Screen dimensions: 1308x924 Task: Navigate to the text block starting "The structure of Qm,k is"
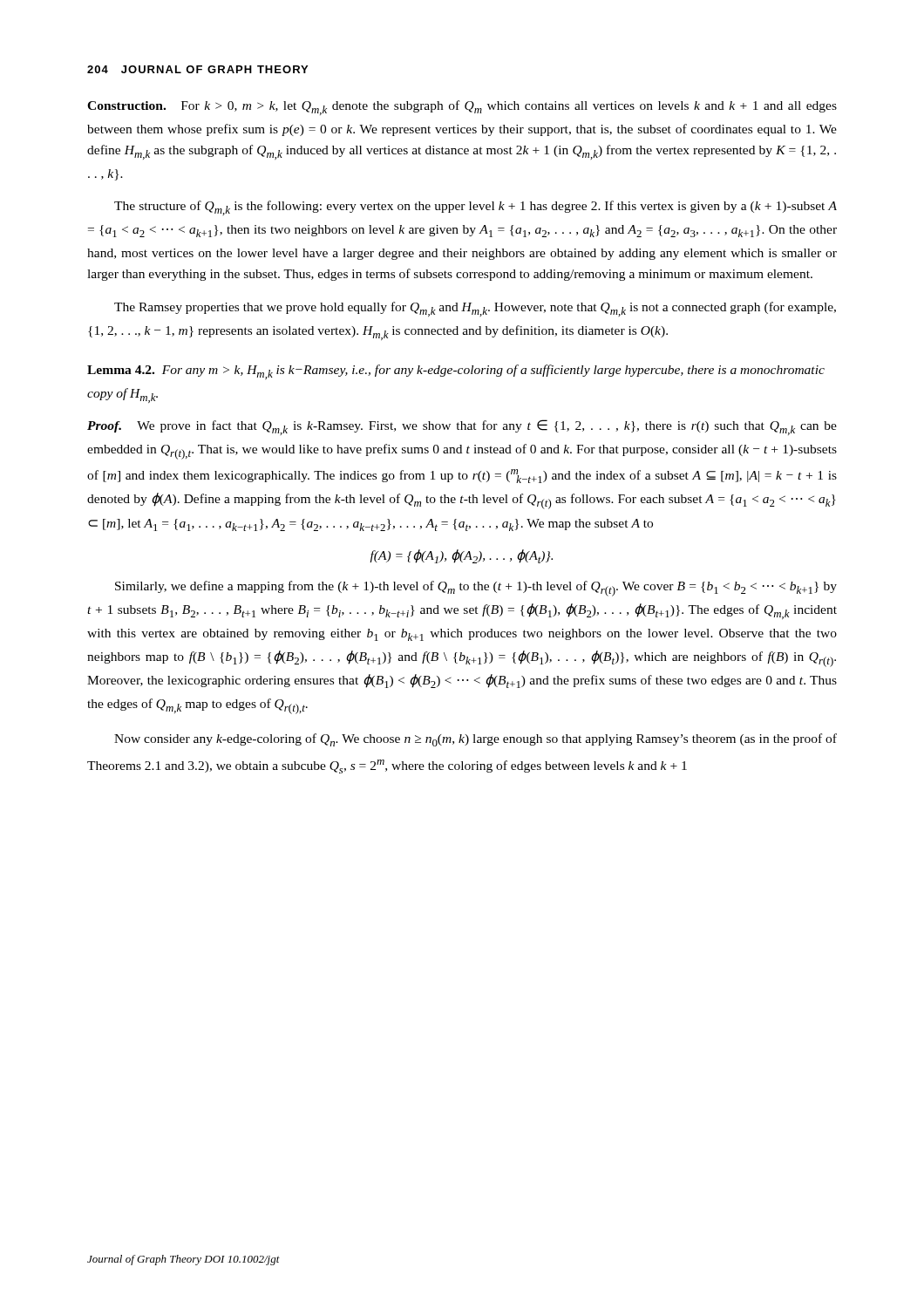pos(462,240)
